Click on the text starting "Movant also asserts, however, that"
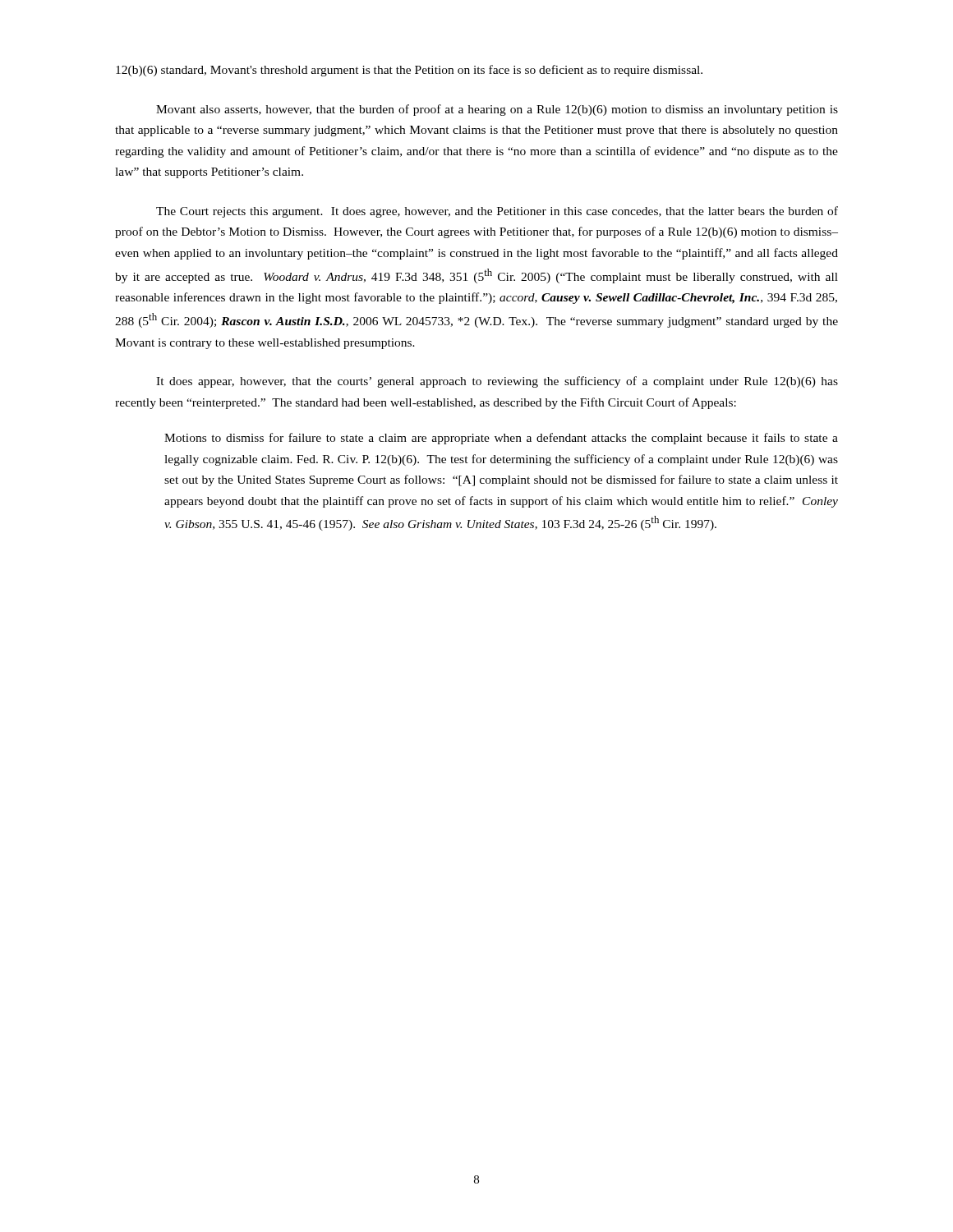This screenshot has width=953, height=1232. pyautogui.click(x=476, y=140)
